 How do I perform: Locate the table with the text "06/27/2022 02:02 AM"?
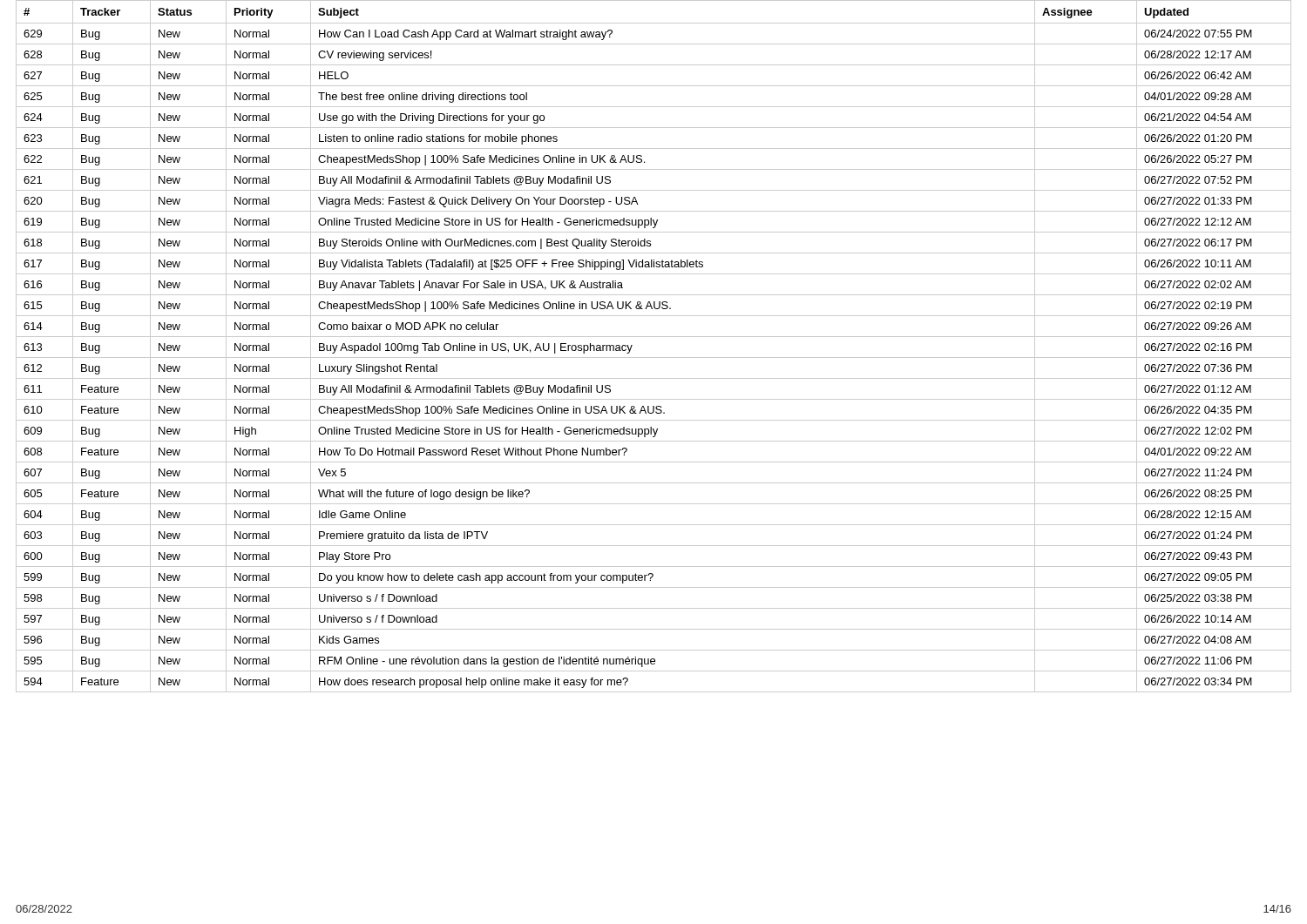point(654,346)
